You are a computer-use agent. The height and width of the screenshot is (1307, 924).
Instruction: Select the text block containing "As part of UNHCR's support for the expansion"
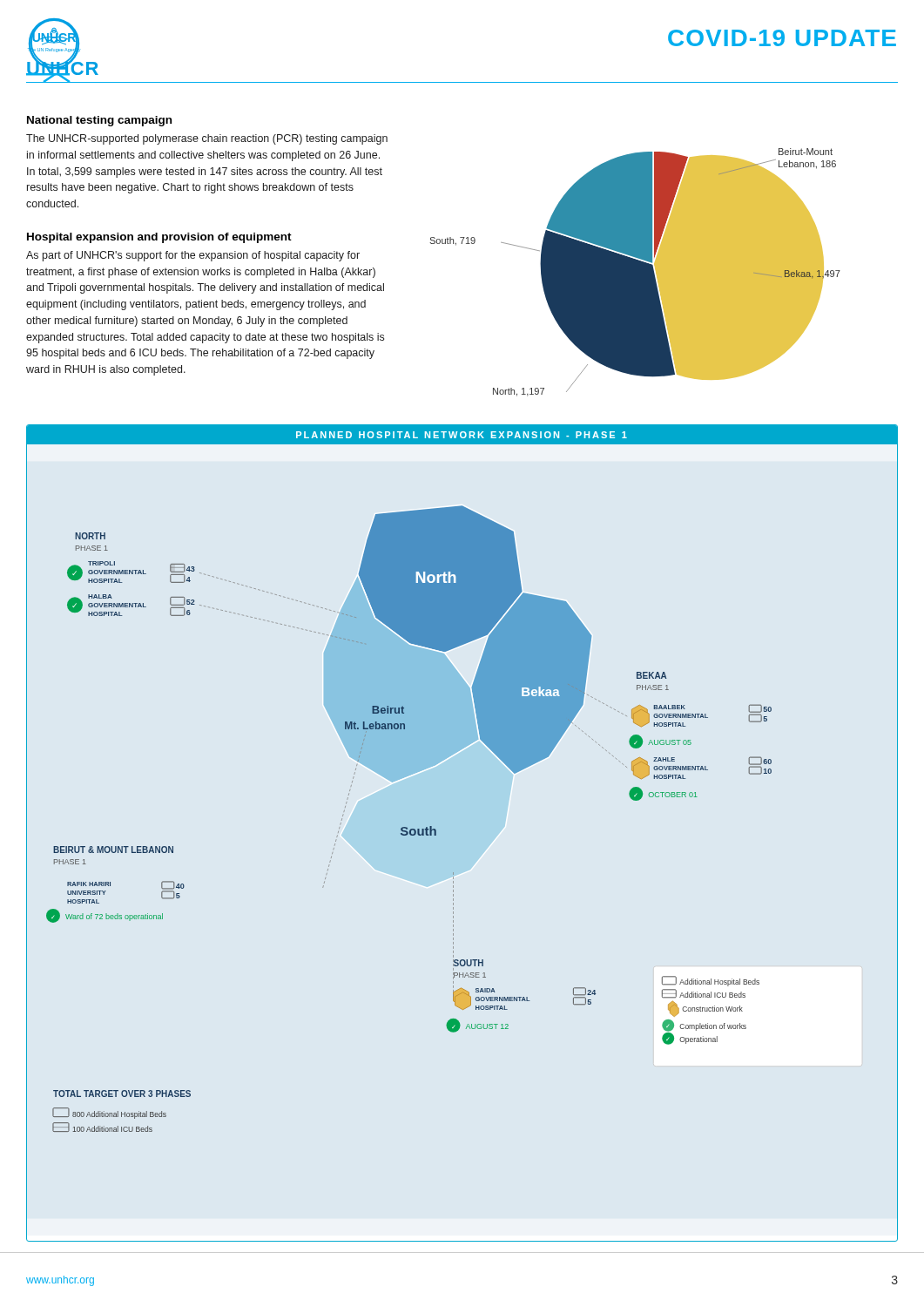205,312
